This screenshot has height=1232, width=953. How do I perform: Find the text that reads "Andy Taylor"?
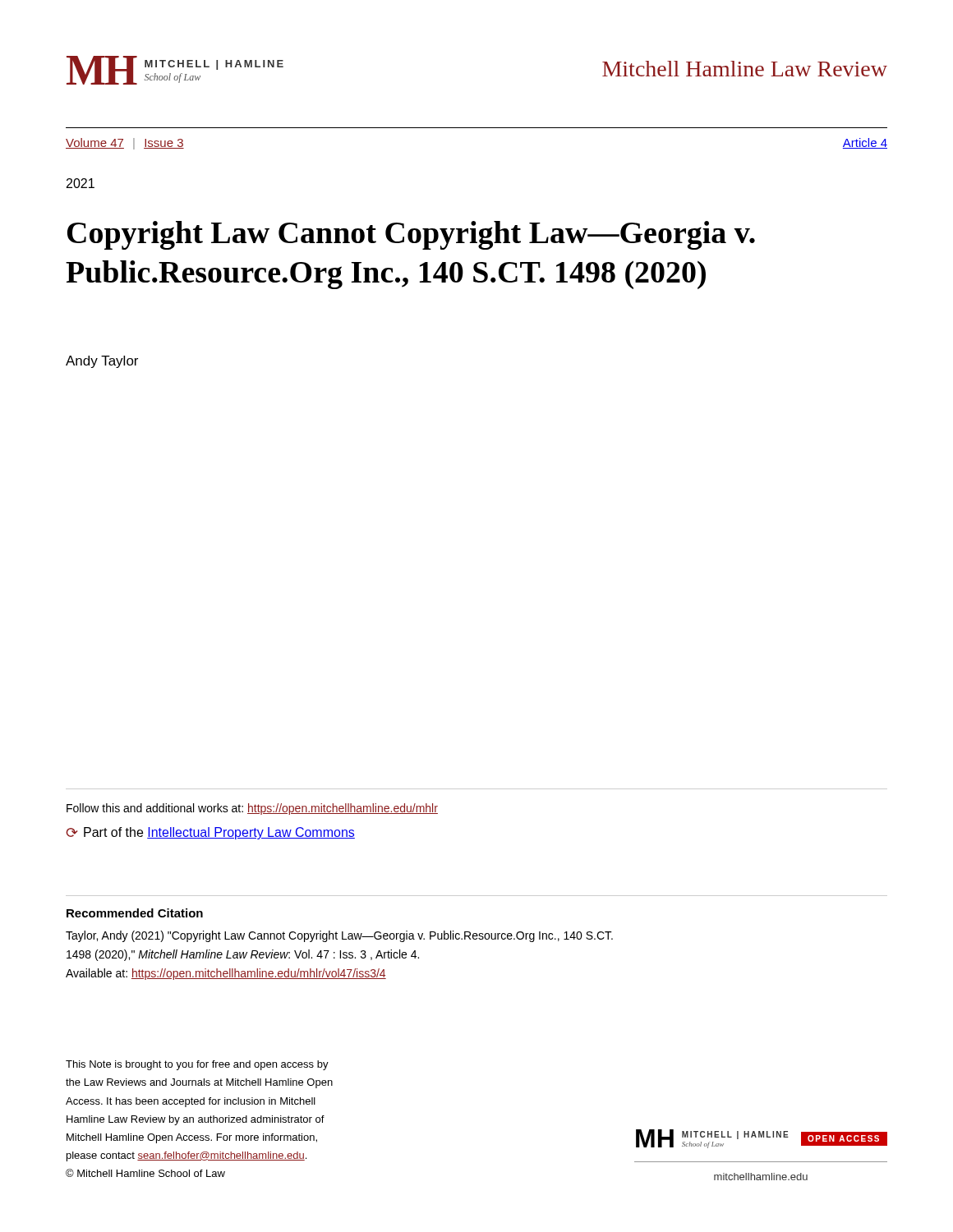(x=102, y=361)
